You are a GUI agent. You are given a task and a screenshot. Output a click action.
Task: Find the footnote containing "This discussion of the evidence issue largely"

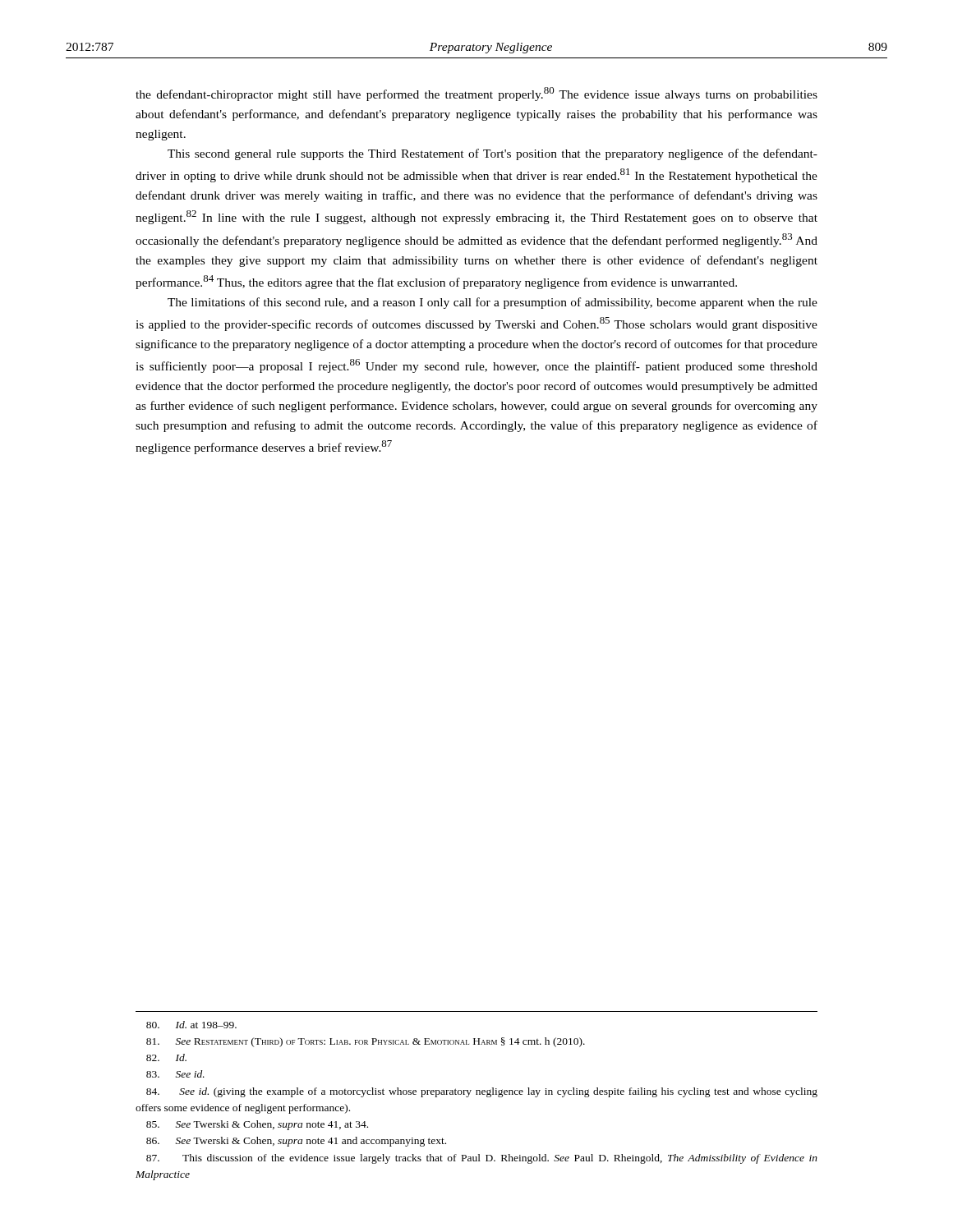point(476,1166)
